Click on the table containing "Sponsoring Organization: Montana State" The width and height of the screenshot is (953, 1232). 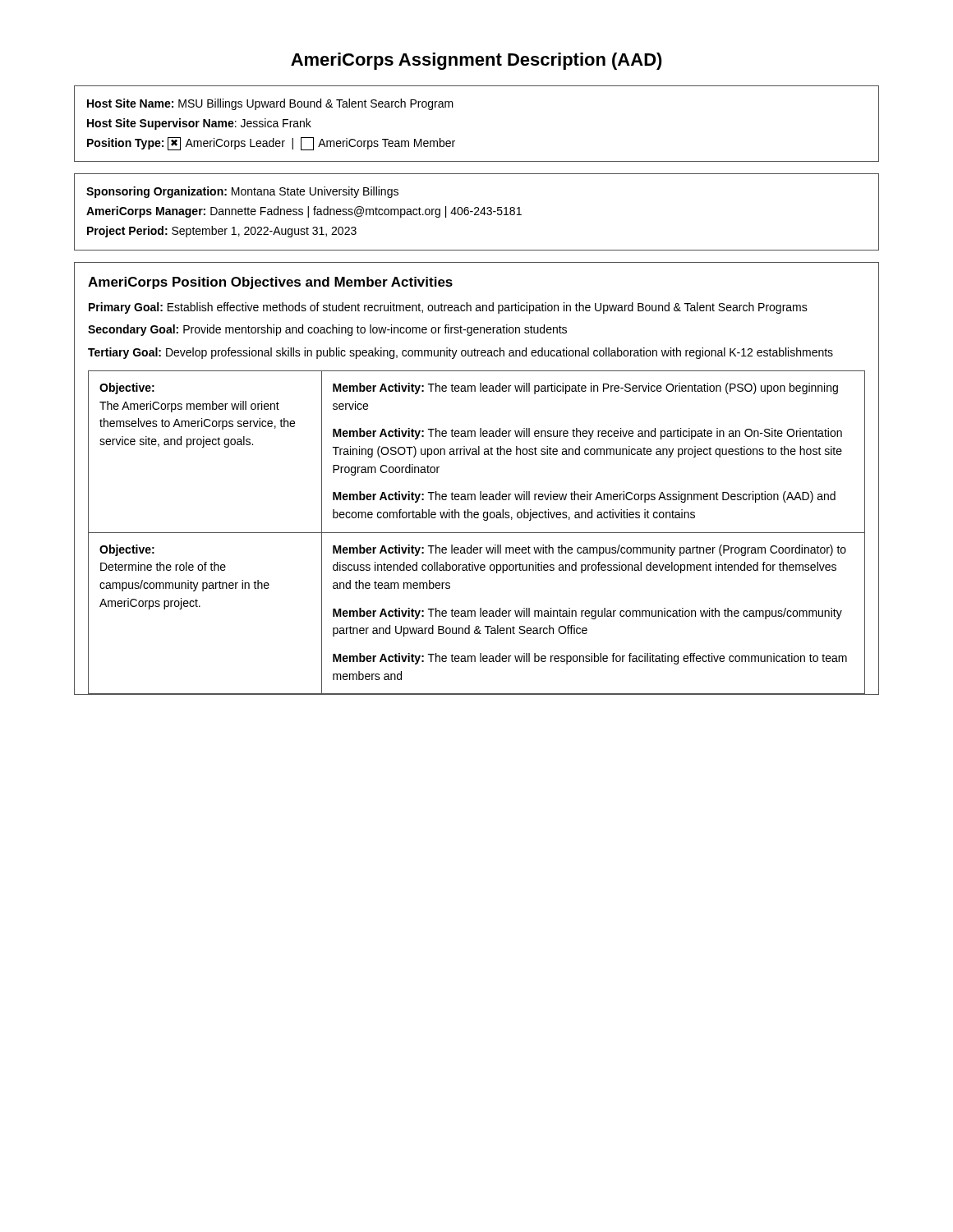[x=476, y=212]
